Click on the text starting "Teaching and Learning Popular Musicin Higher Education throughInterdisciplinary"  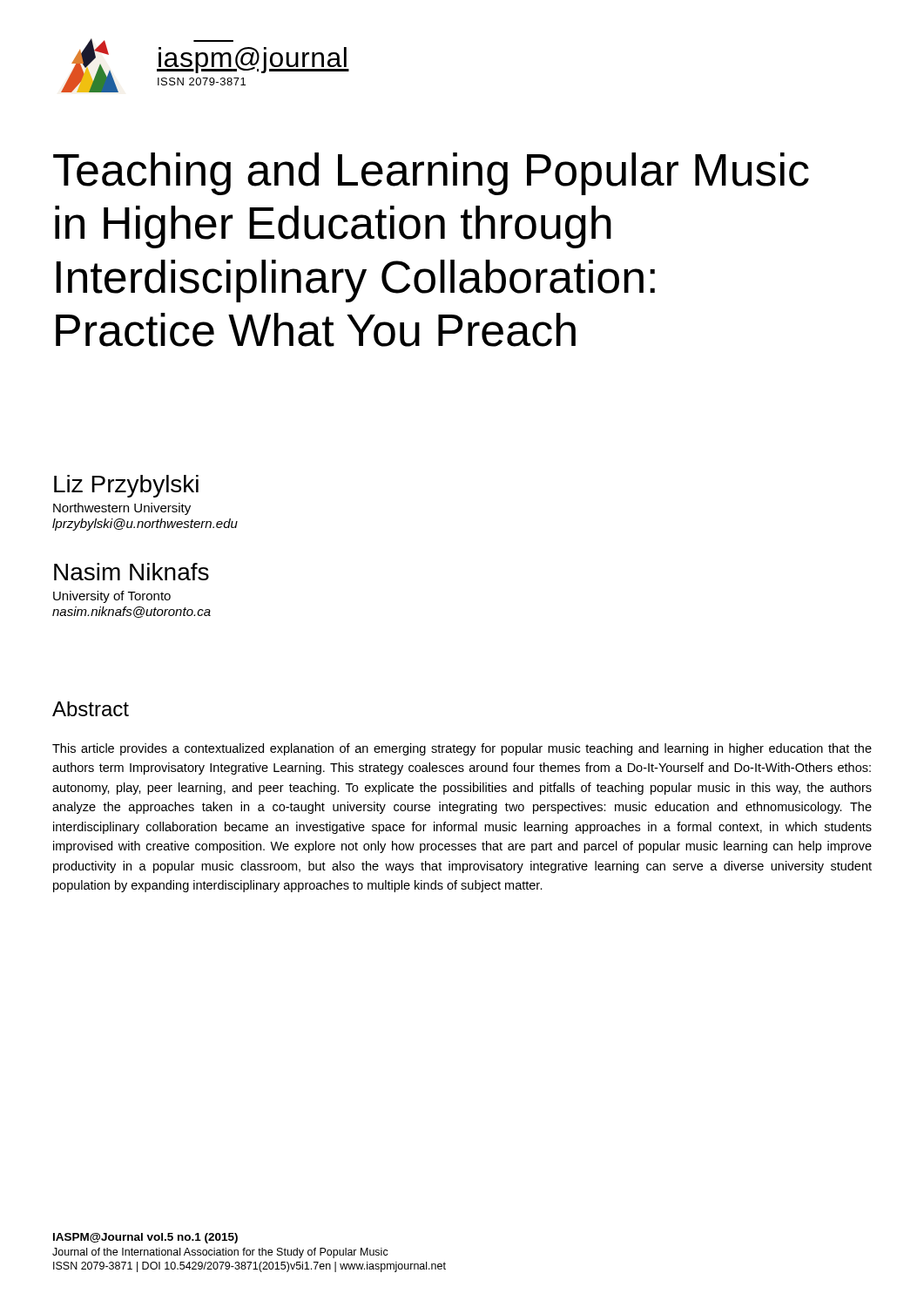tap(462, 251)
